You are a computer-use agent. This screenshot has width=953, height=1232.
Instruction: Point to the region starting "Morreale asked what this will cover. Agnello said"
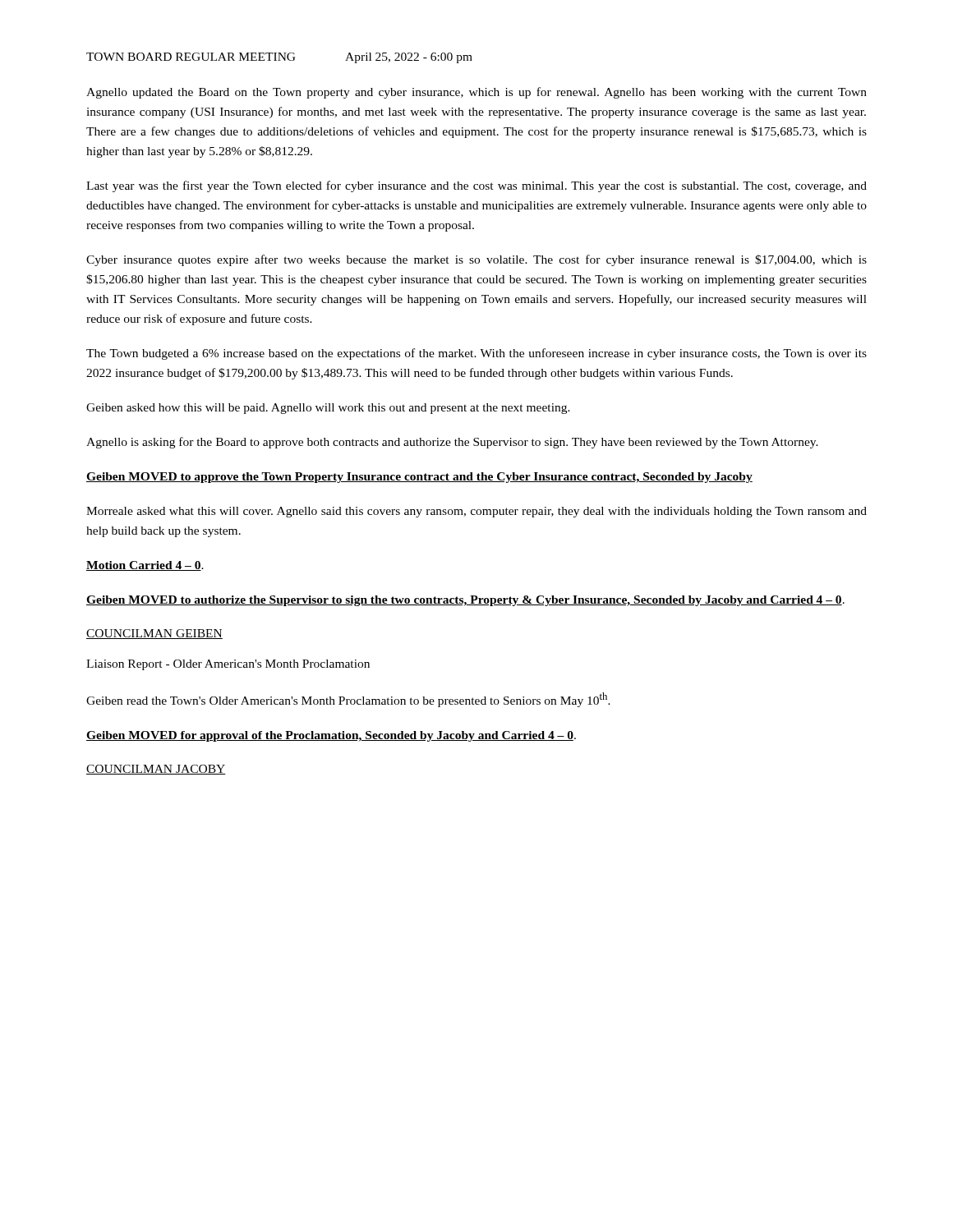pyautogui.click(x=476, y=521)
